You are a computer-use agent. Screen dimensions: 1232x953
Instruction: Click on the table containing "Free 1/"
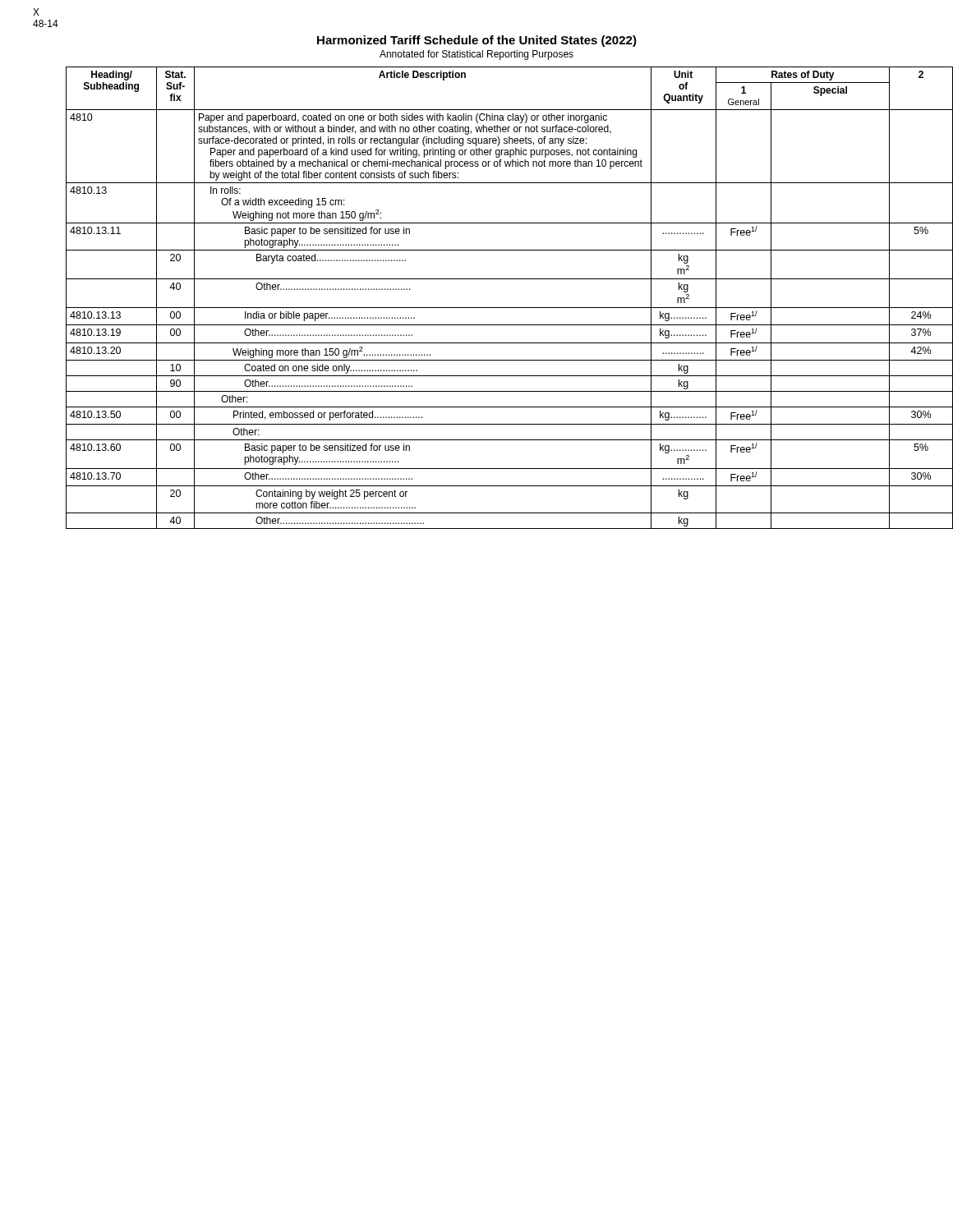click(x=476, y=298)
